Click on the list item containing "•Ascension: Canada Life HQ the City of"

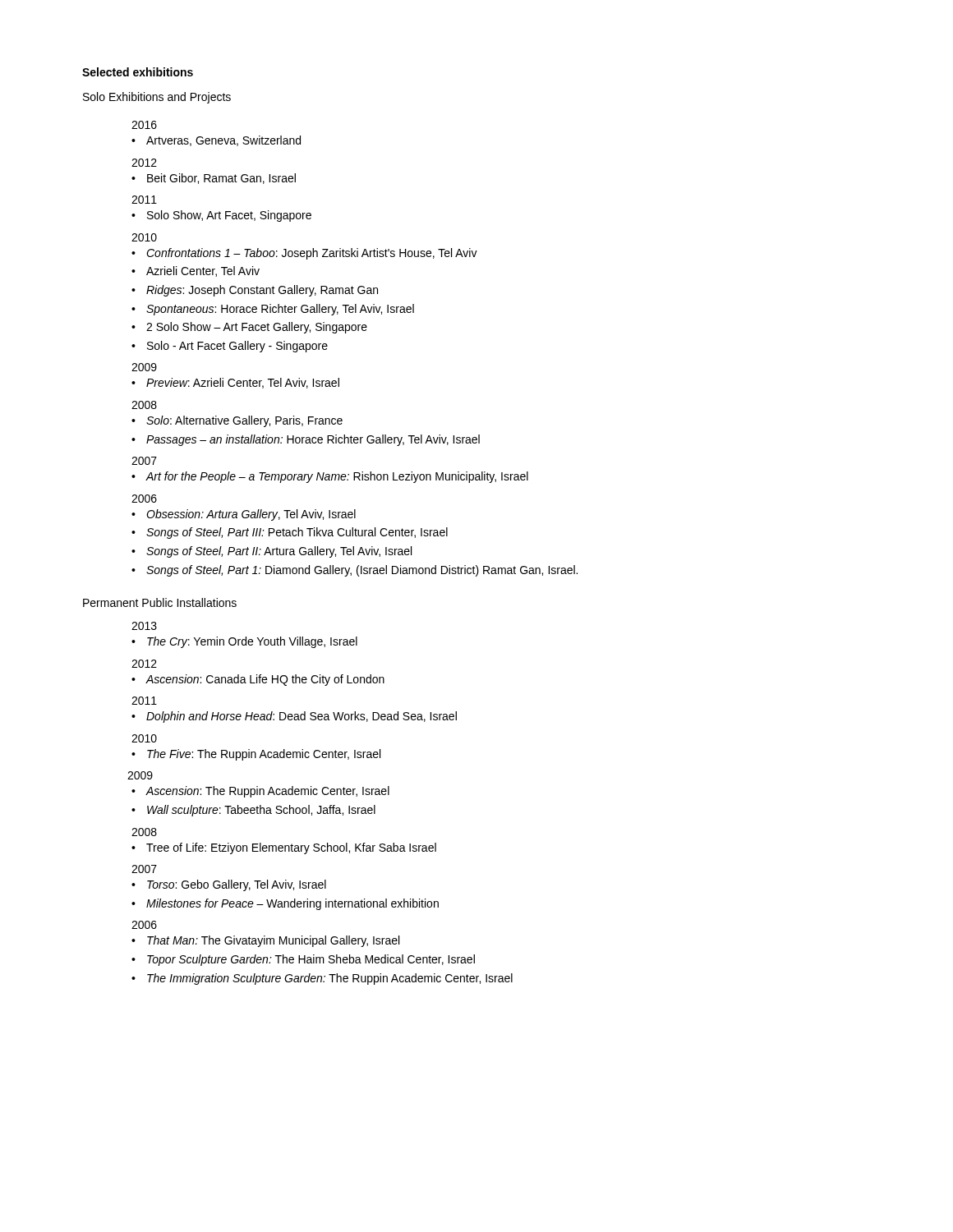click(258, 680)
